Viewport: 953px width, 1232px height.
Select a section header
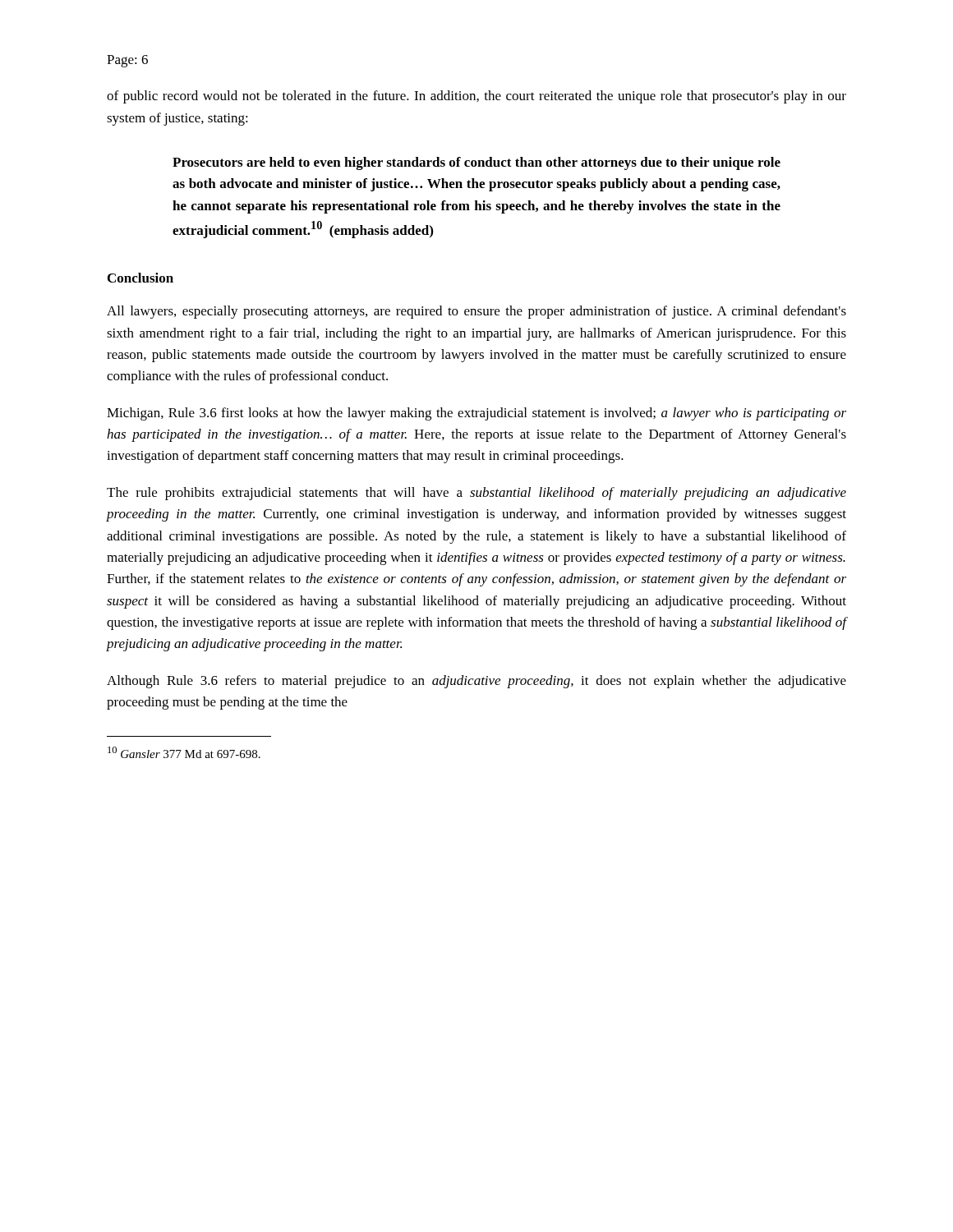tap(140, 278)
